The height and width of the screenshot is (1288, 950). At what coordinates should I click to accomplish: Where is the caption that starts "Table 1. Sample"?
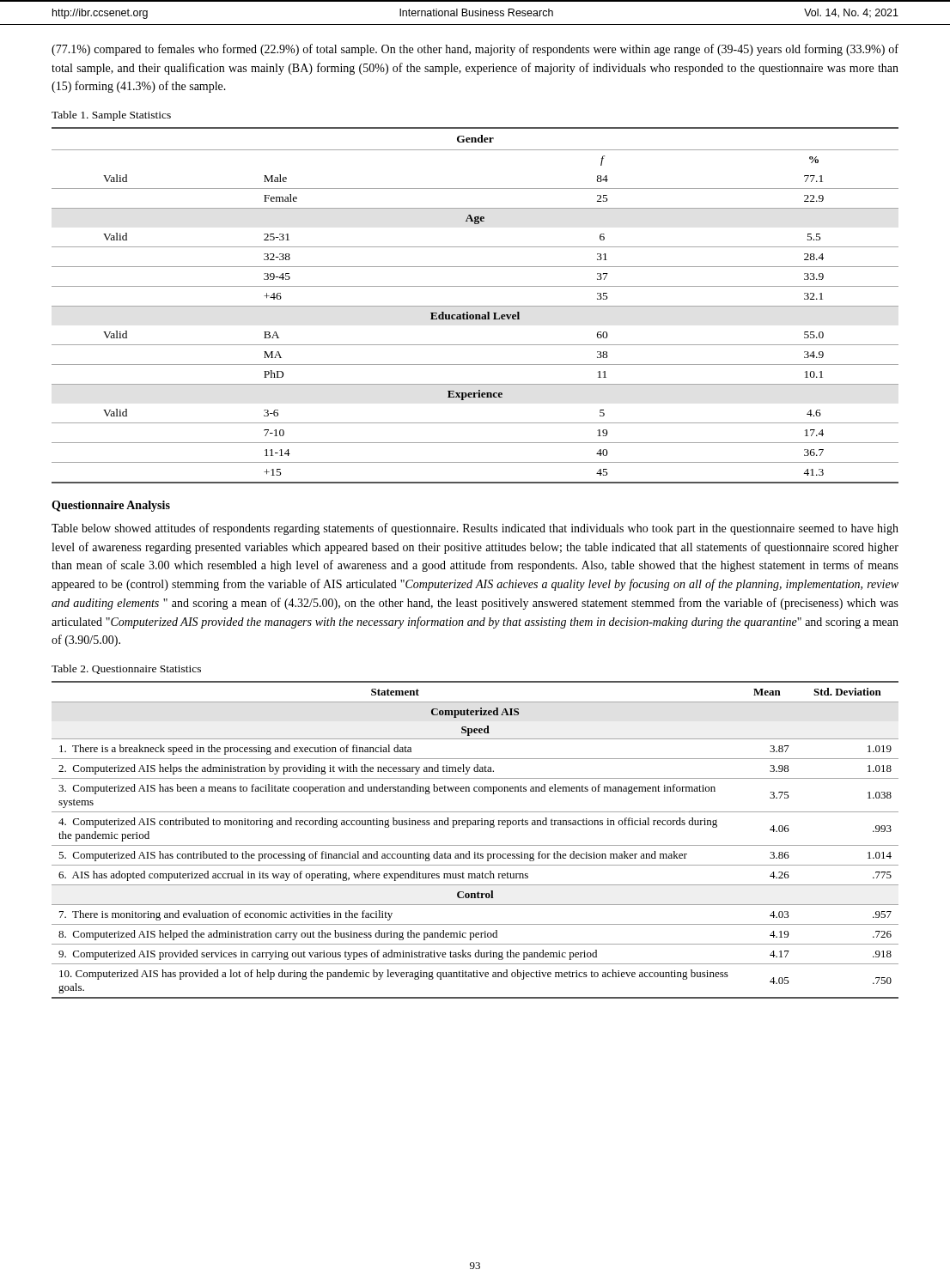111,115
